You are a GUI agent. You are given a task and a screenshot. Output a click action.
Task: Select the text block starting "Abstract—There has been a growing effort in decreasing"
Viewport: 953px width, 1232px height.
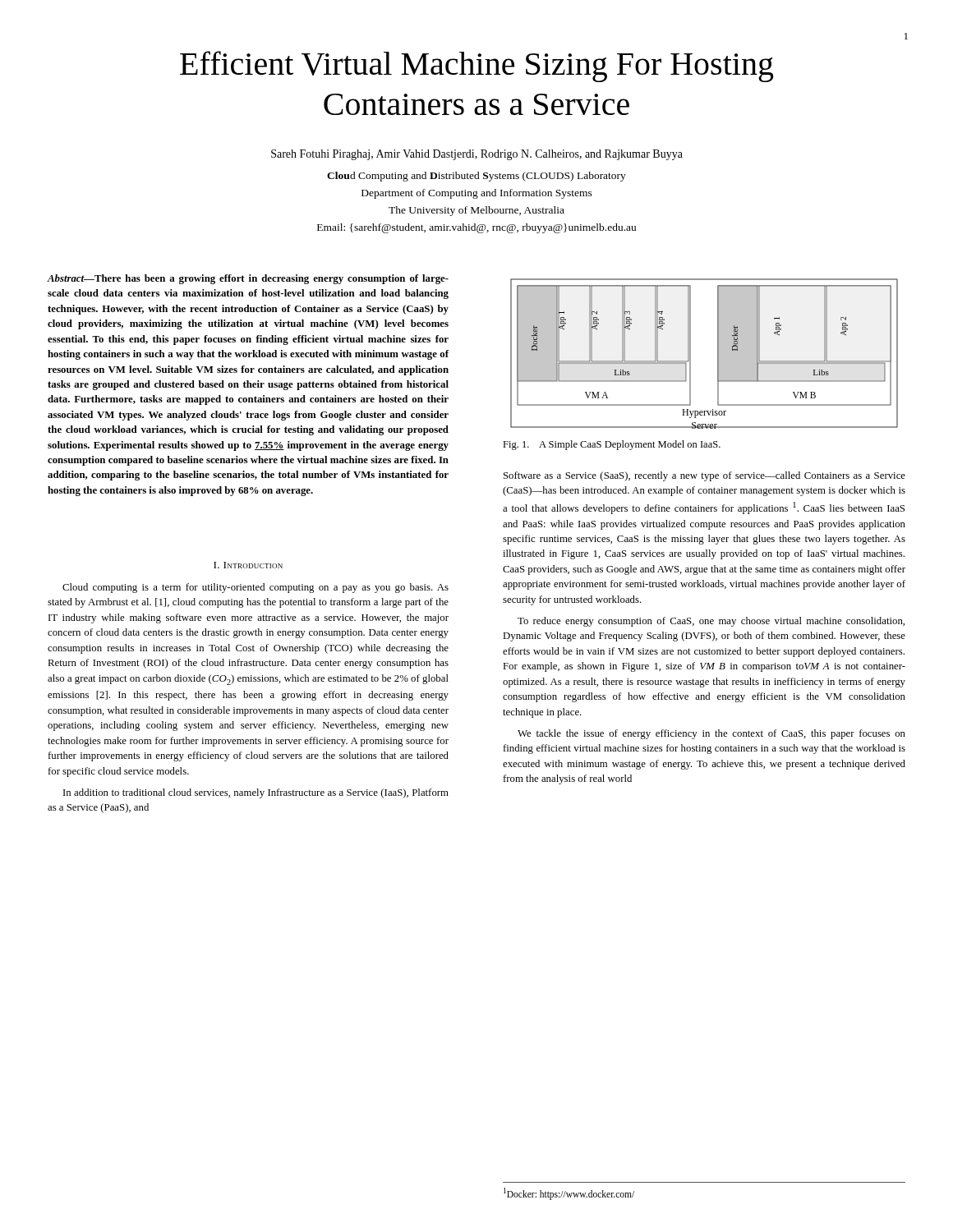(248, 385)
